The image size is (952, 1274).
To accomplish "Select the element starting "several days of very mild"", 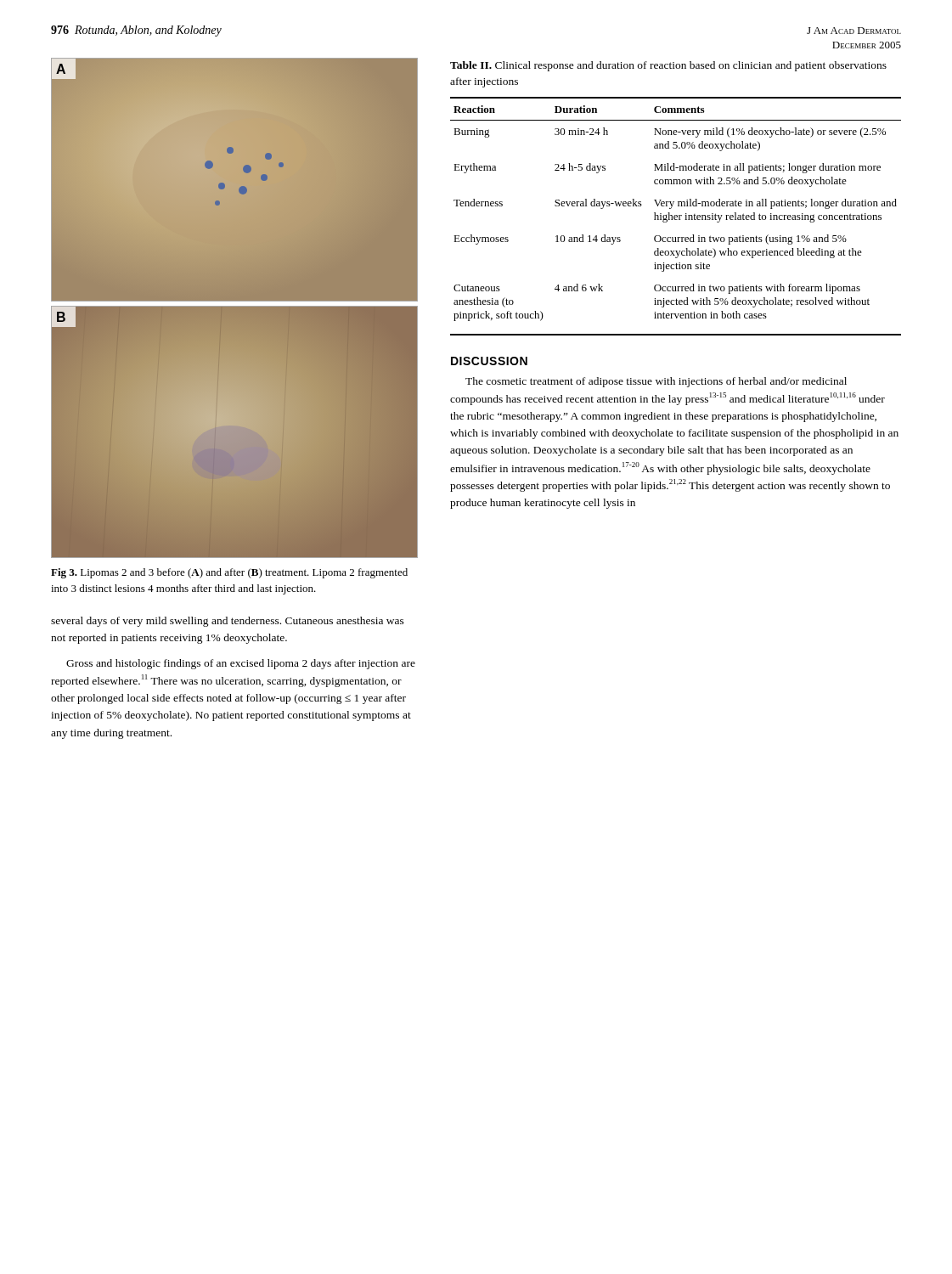I will point(234,677).
